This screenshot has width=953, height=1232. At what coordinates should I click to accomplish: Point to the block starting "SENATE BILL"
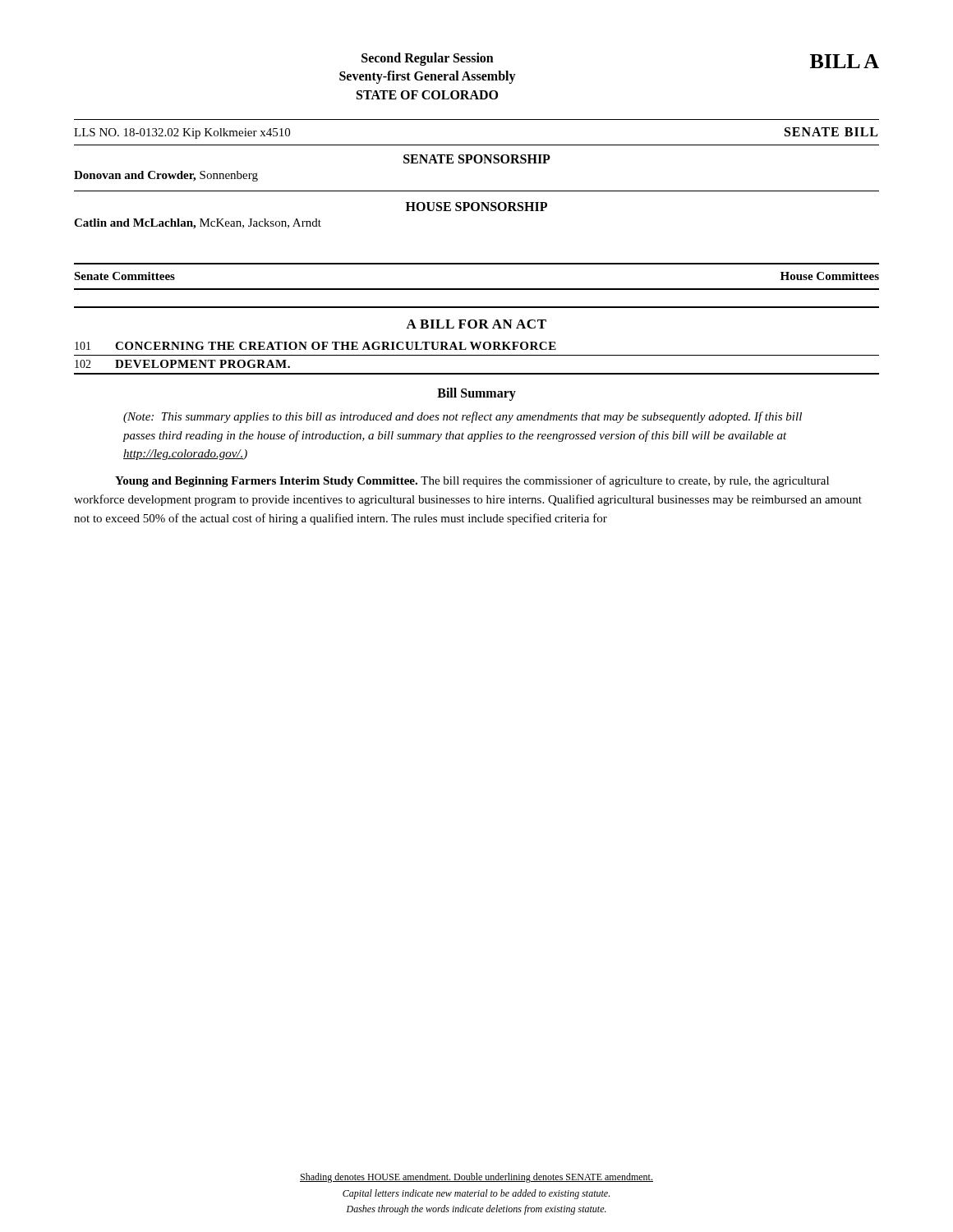[x=831, y=132]
